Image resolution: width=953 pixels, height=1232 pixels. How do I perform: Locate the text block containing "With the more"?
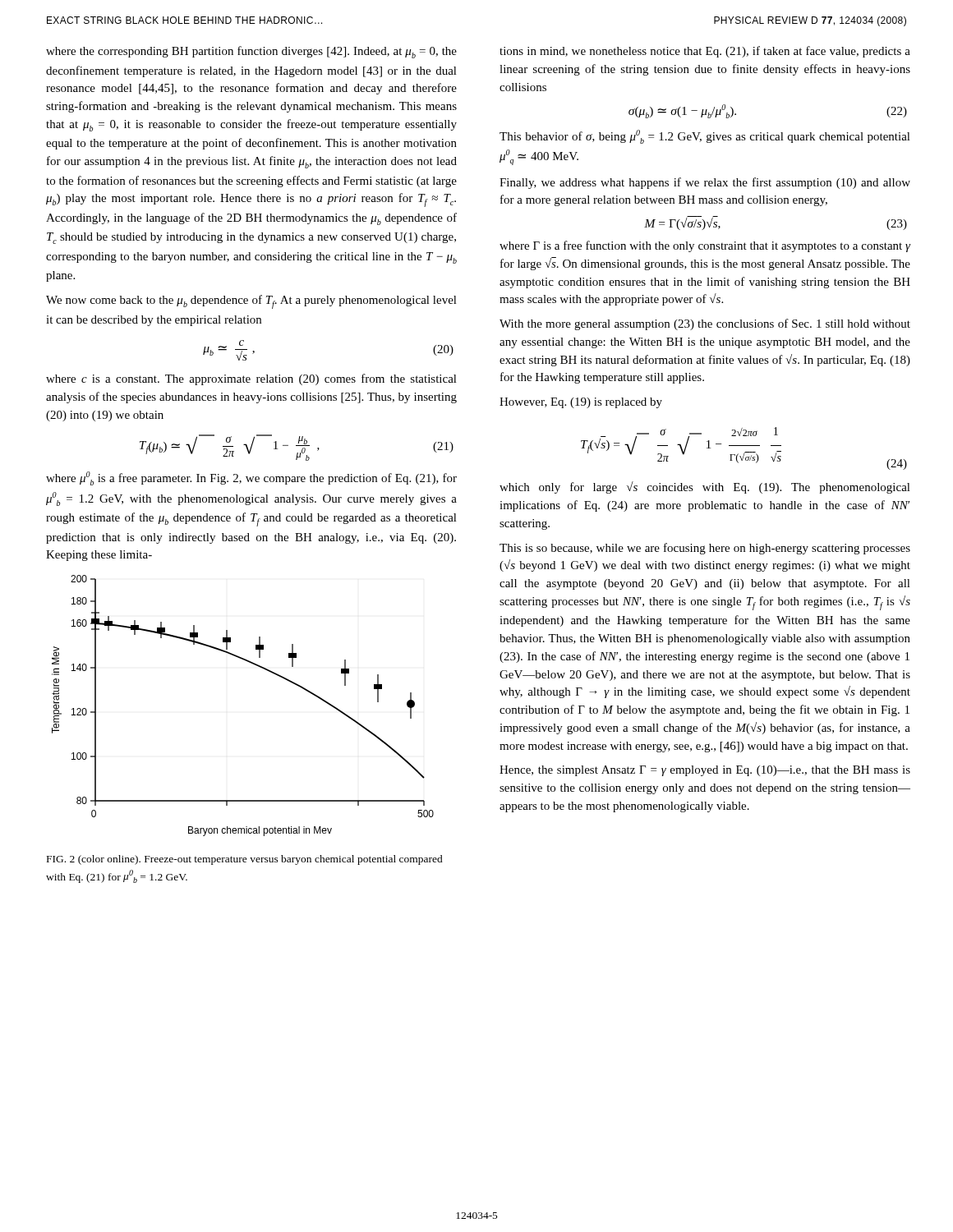pos(705,350)
